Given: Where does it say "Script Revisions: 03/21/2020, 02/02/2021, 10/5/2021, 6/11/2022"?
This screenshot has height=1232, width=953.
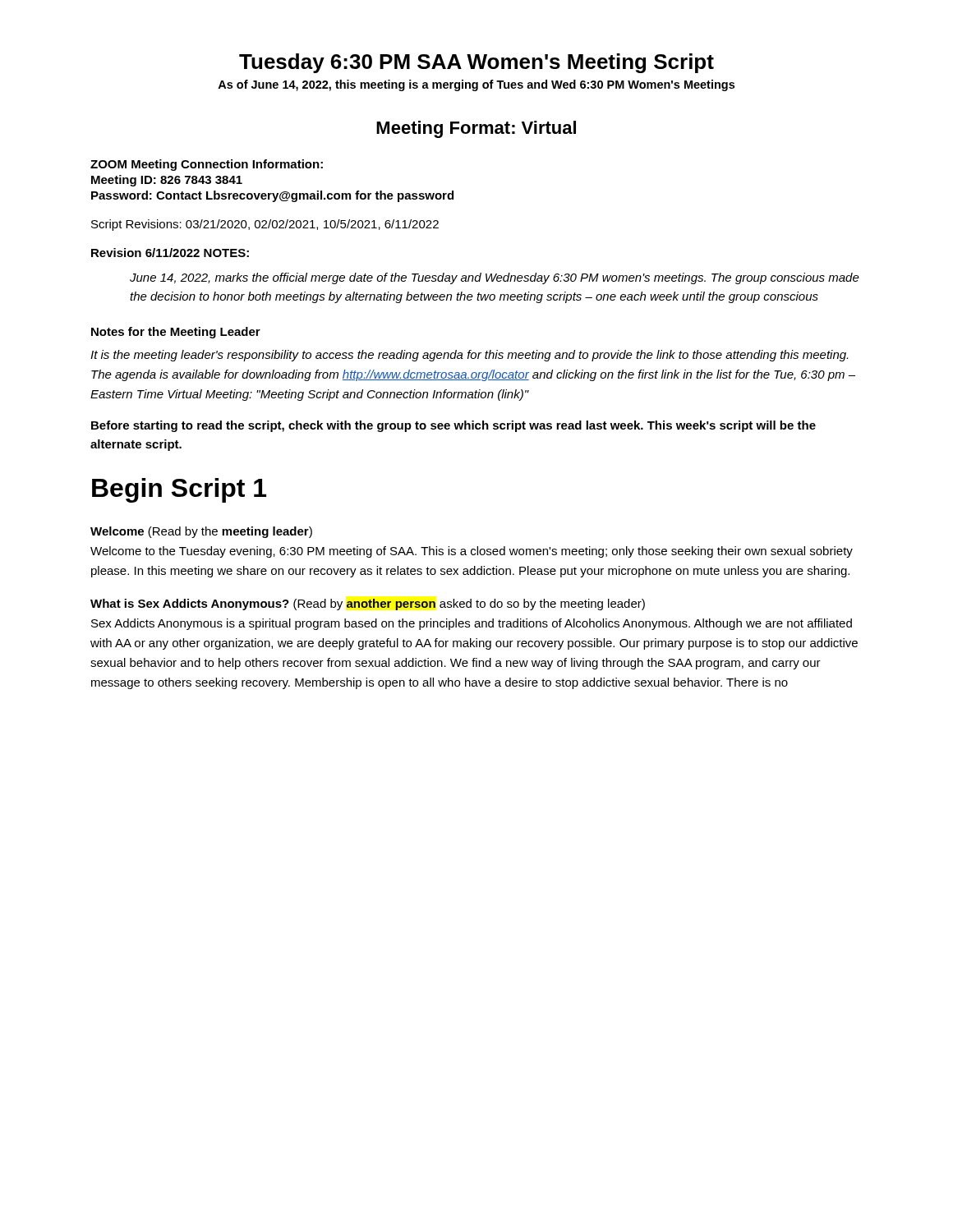Looking at the screenshot, I should 265,224.
